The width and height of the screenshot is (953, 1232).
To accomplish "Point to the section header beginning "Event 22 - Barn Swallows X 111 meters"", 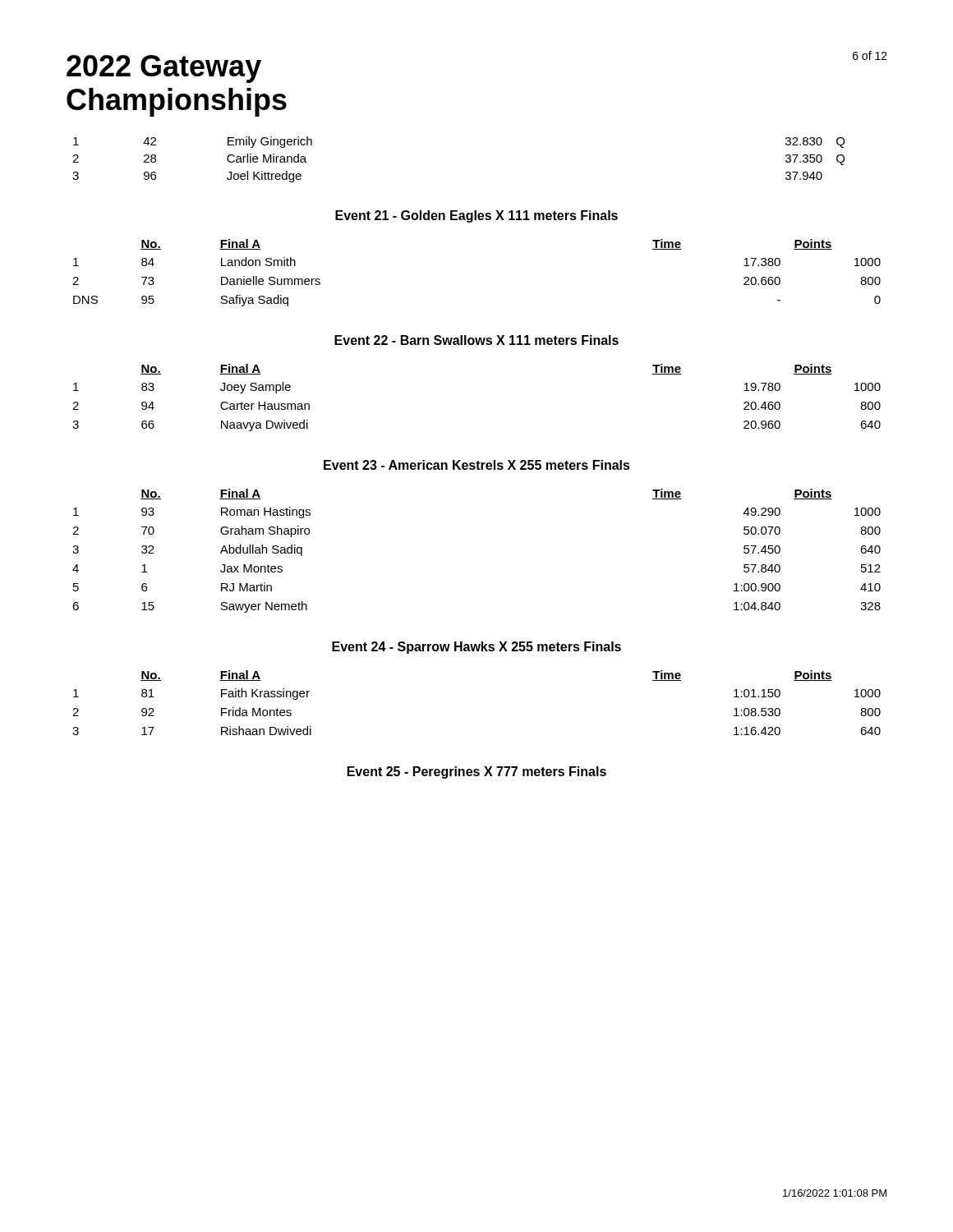I will 476,340.
